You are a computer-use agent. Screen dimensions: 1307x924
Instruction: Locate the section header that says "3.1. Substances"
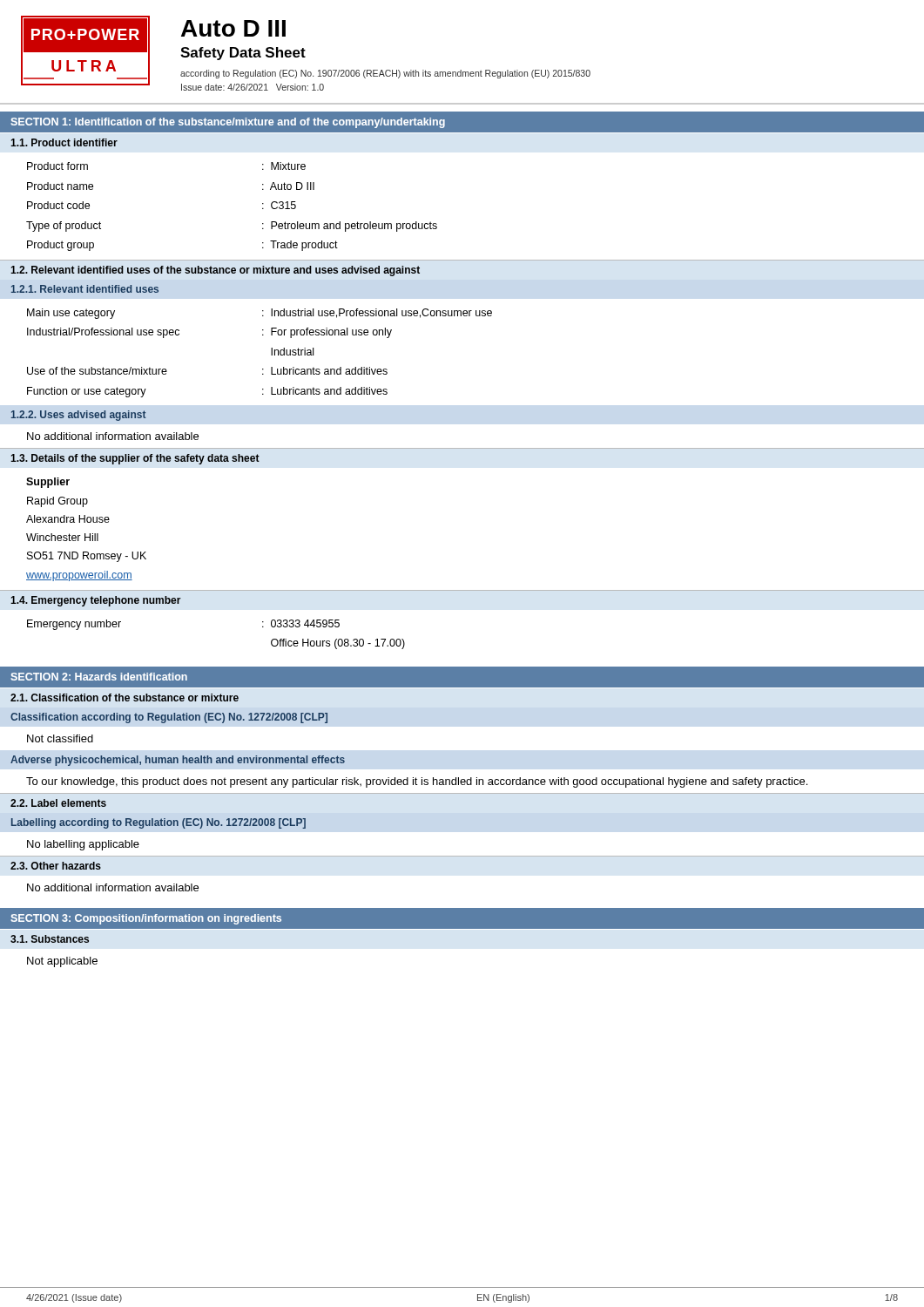pos(50,939)
